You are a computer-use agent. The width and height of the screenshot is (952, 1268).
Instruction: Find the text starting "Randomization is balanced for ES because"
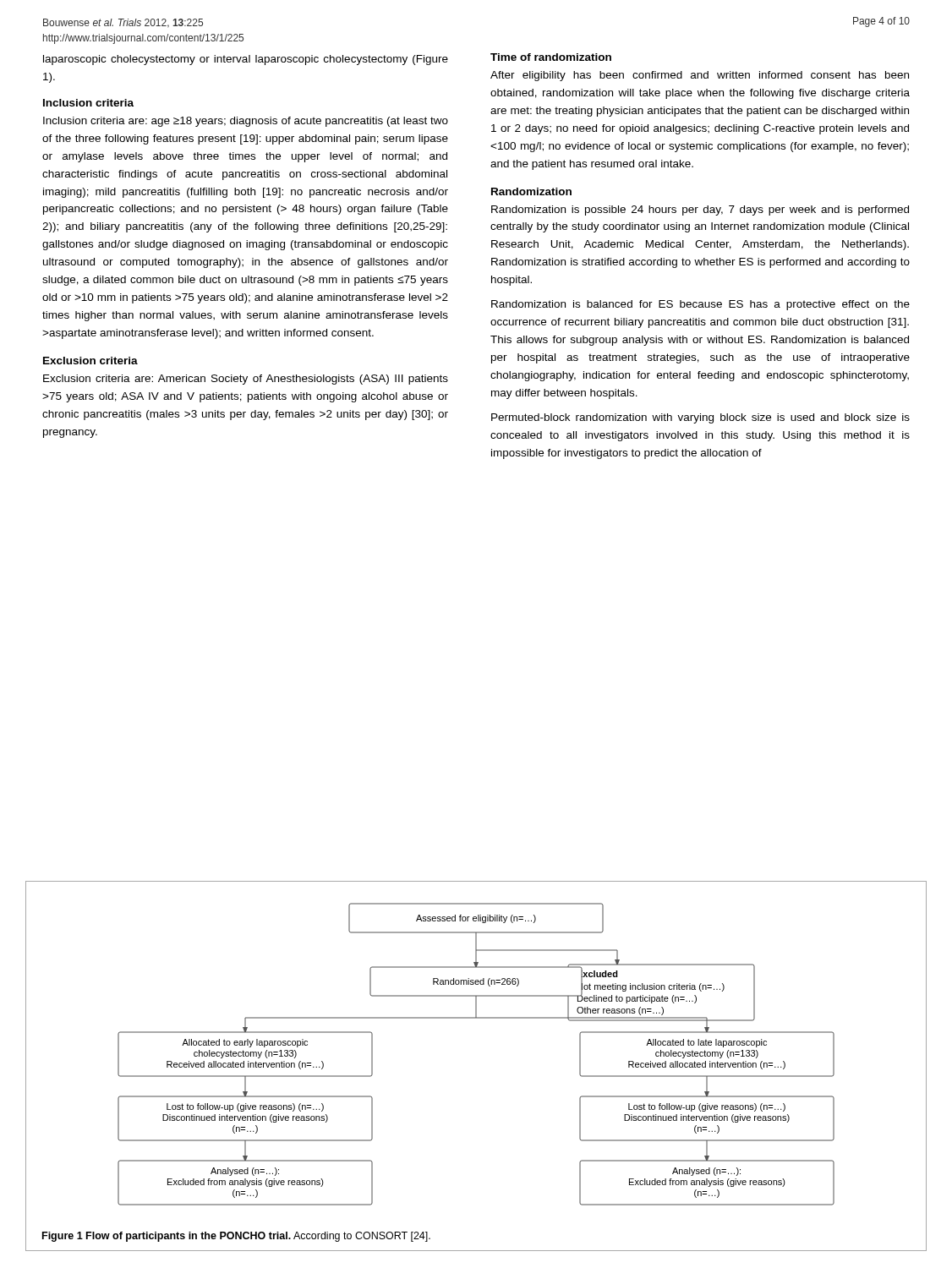tap(700, 348)
